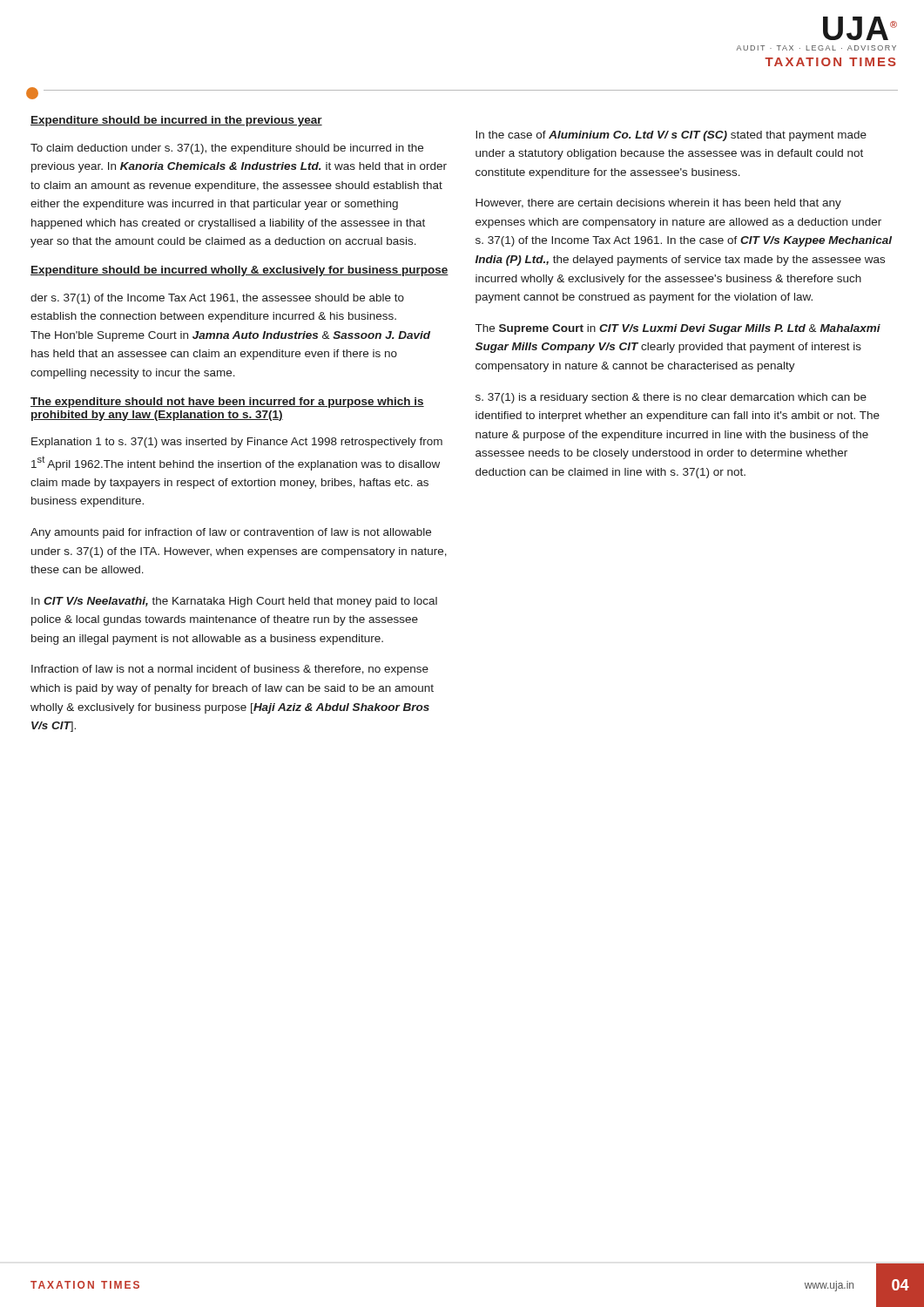Navigate to the passage starting "Expenditure should be incurred in"
Viewport: 924px width, 1307px height.
pyautogui.click(x=240, y=120)
